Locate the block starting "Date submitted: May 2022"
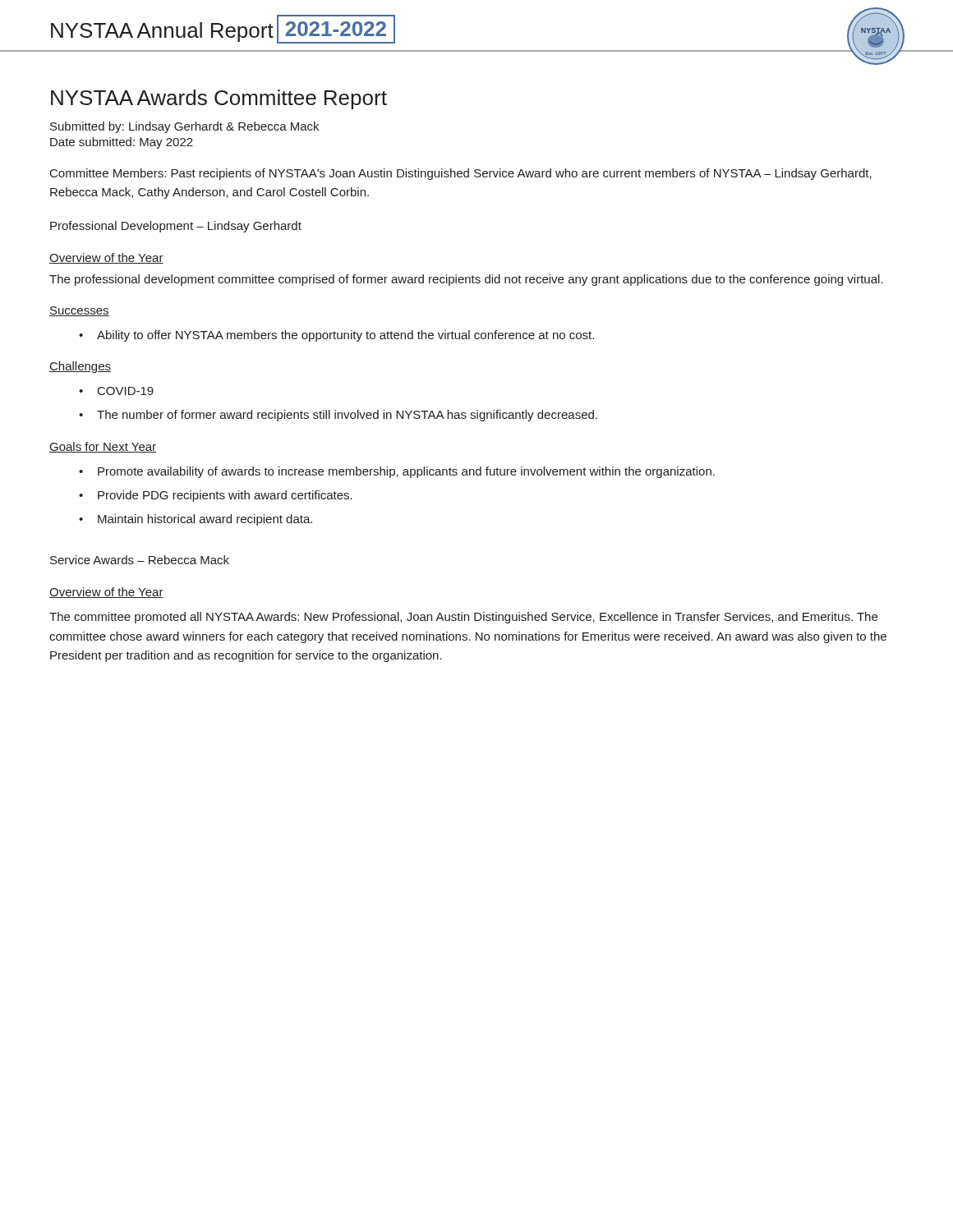This screenshot has height=1232, width=953. point(121,142)
